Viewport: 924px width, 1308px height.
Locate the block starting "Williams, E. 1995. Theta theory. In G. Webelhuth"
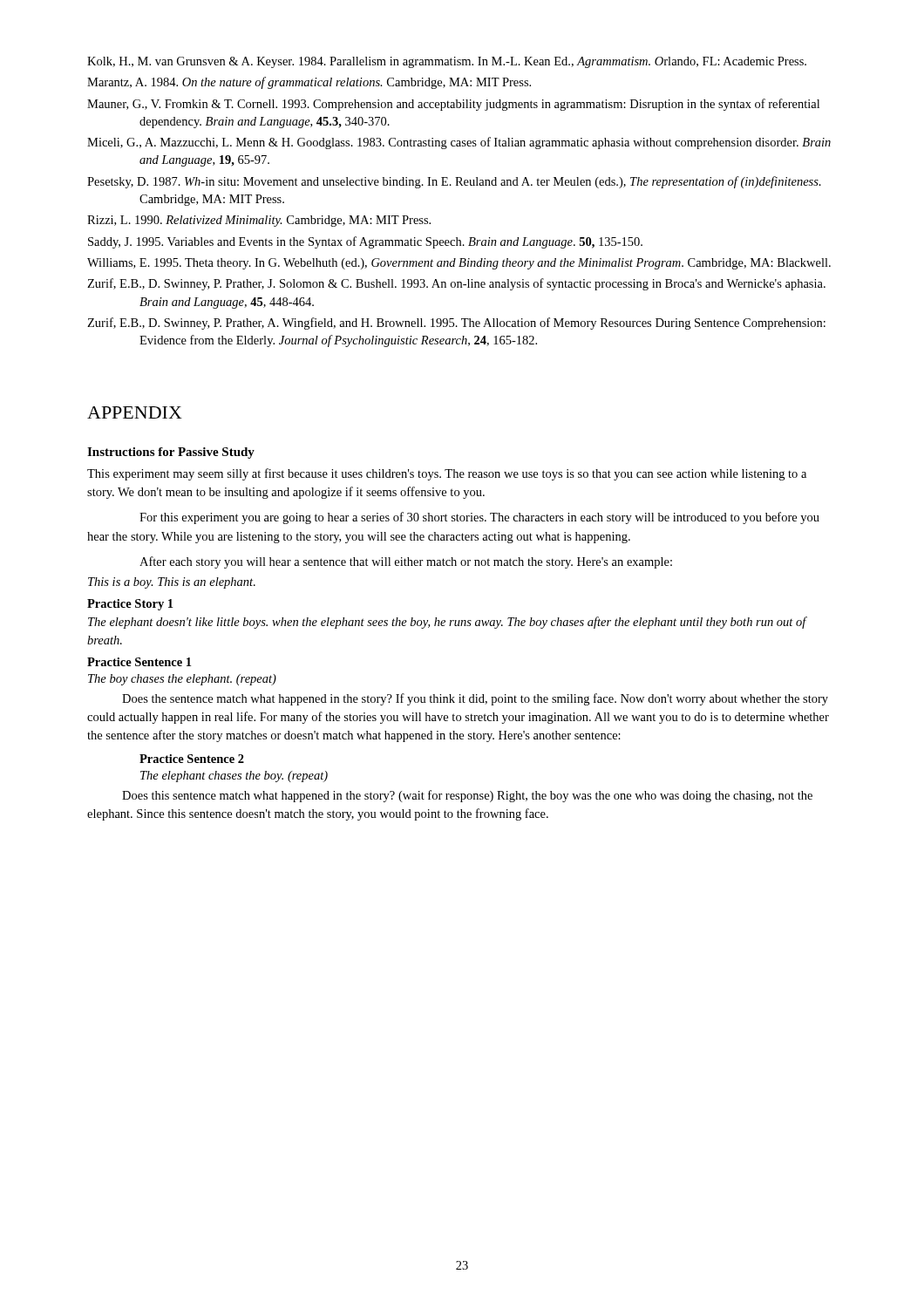[x=459, y=262]
